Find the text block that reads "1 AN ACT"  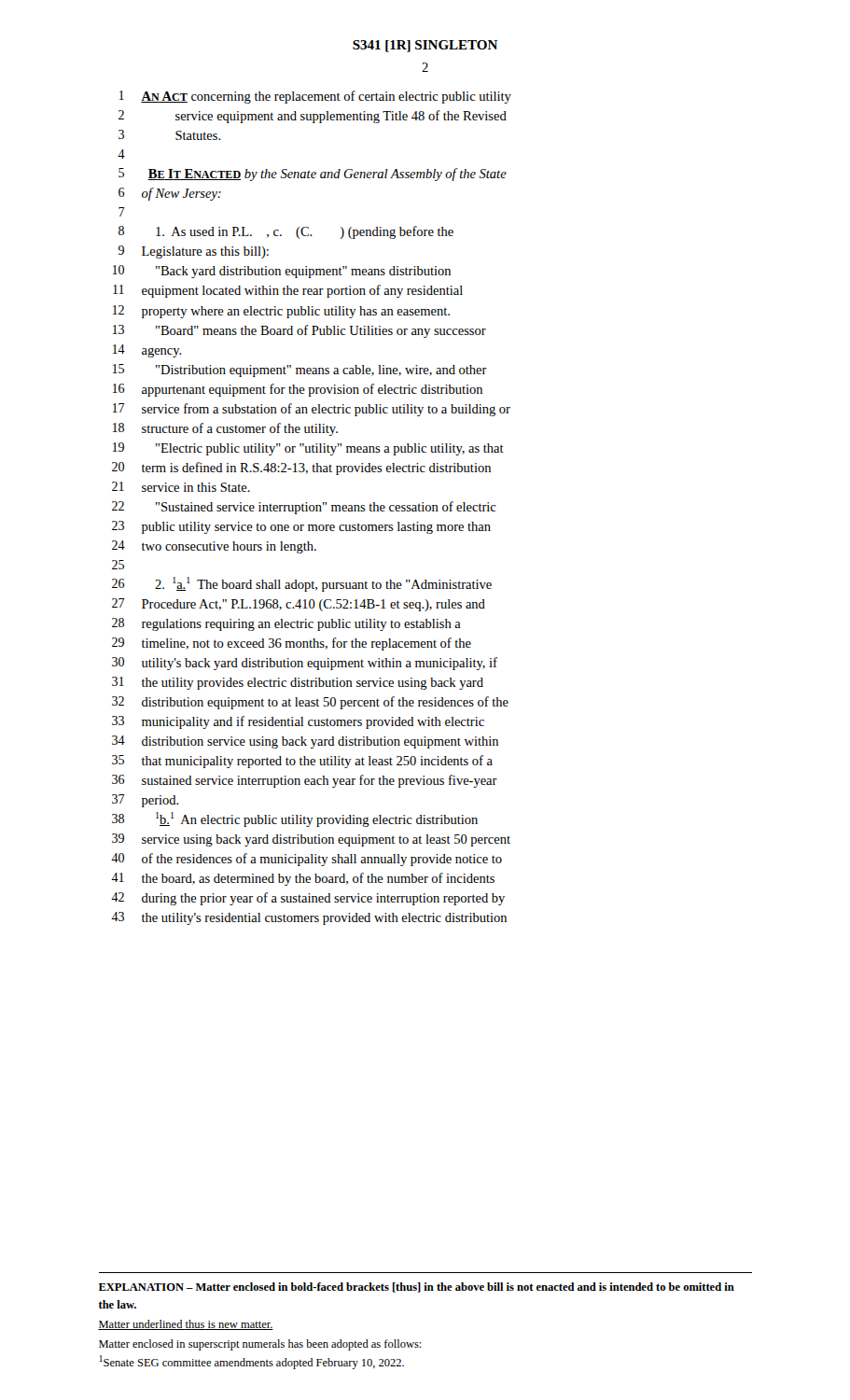[x=425, y=507]
